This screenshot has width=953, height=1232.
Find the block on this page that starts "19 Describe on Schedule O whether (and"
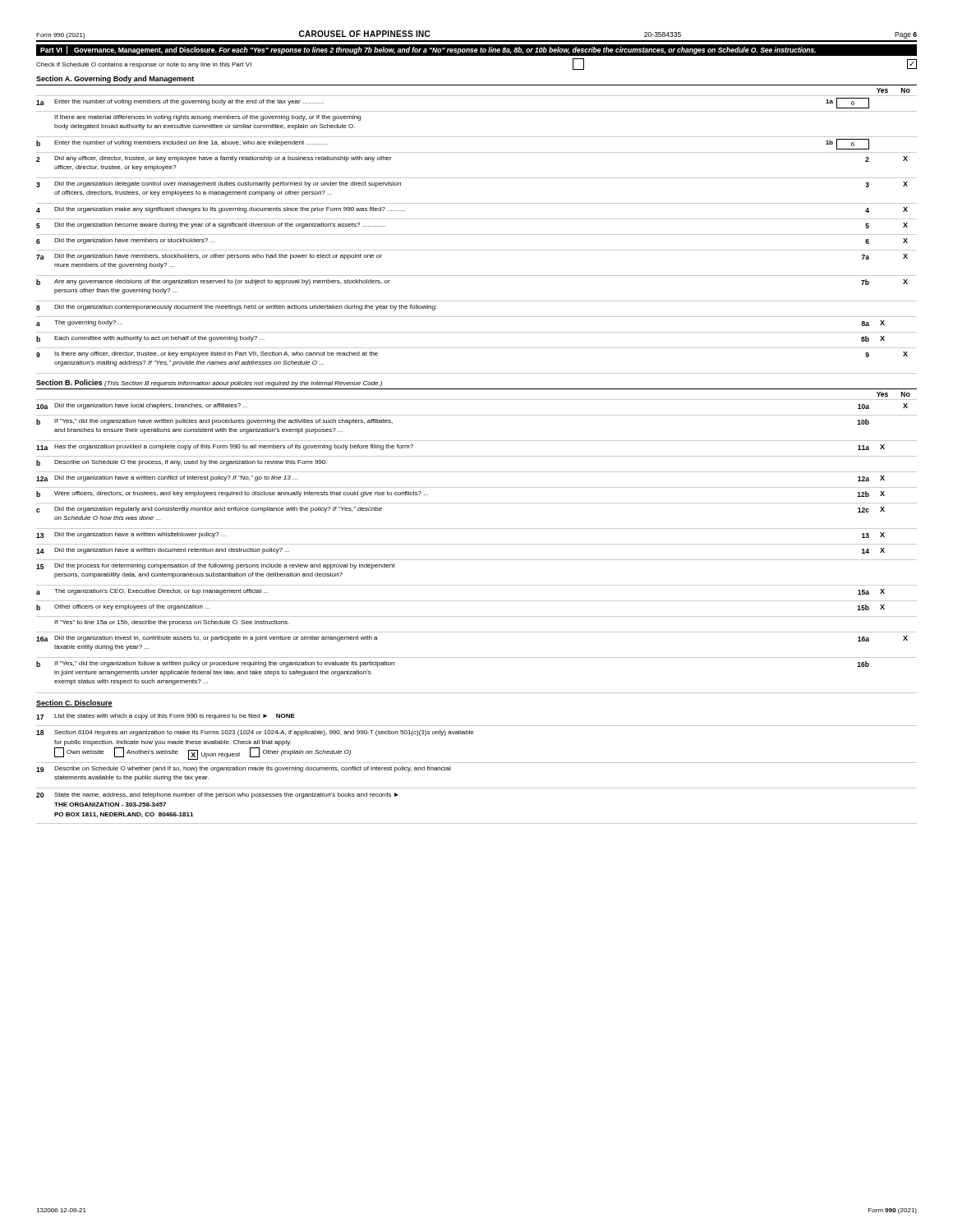tap(476, 774)
